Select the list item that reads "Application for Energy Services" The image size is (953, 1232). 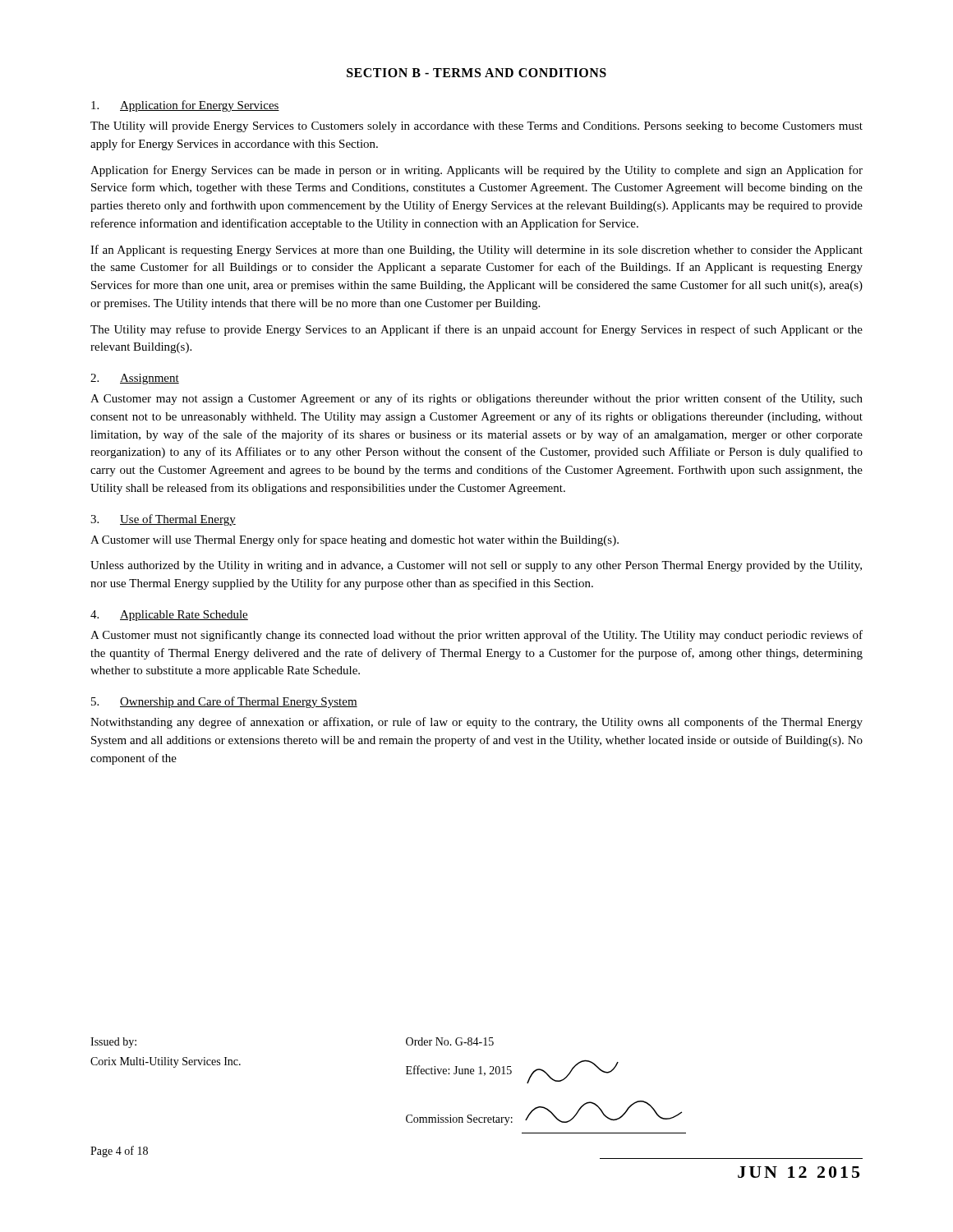tap(185, 106)
